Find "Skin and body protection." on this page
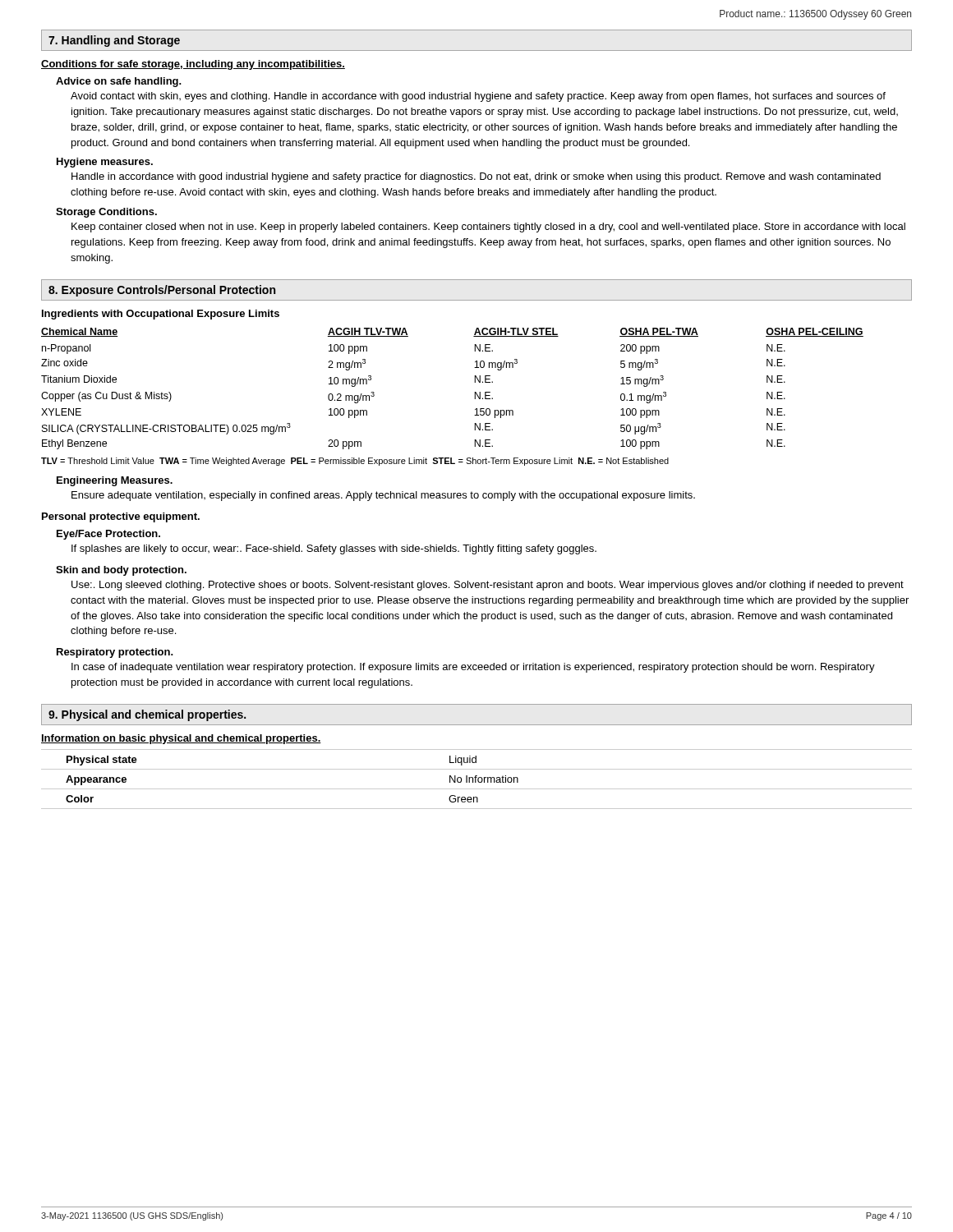This screenshot has width=953, height=1232. (121, 570)
